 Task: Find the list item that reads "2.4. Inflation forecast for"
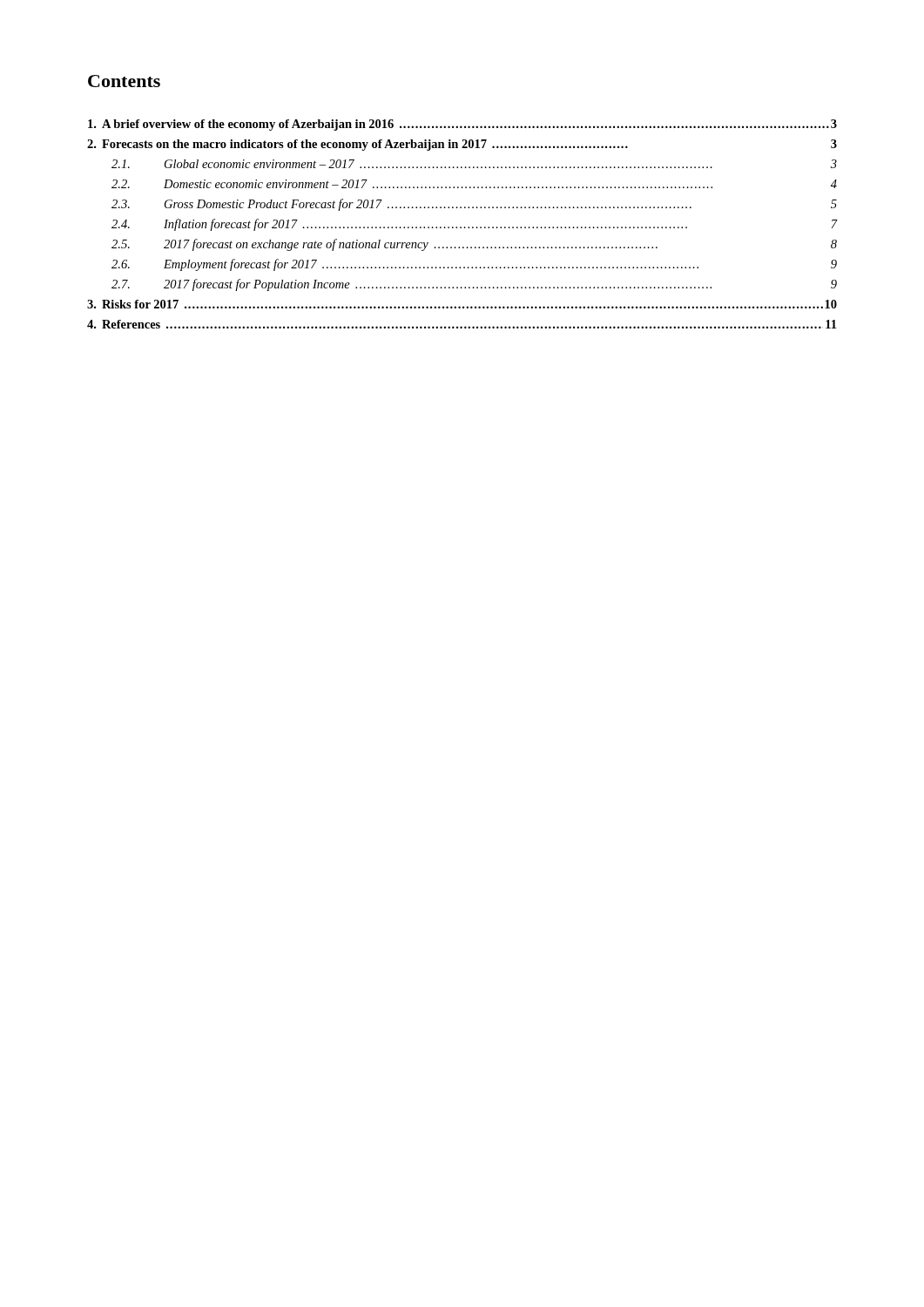tap(462, 224)
